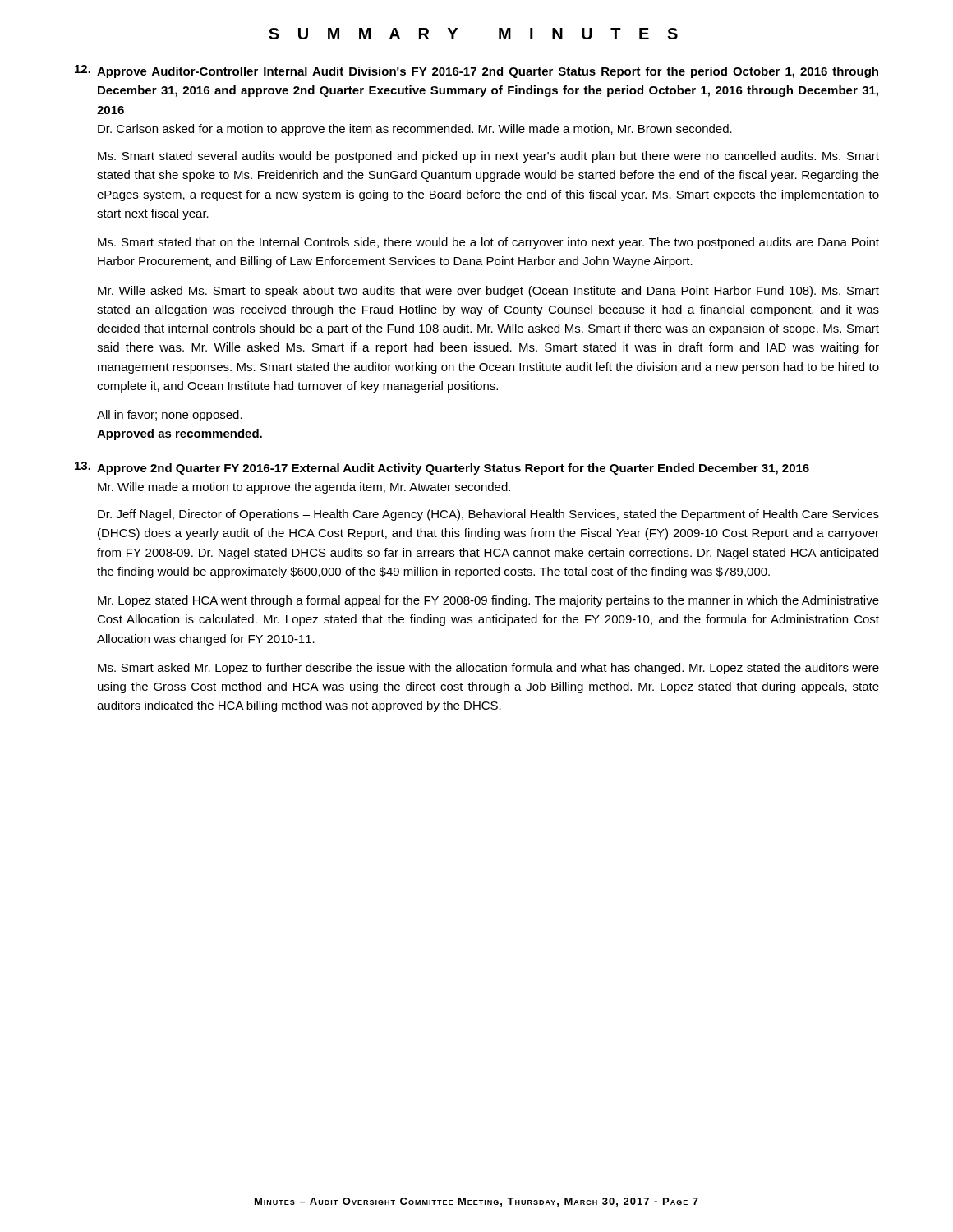Click on the list item that says "12. Approve Auditor-Controller Internal Audit Division's FY 2016-17"

[476, 100]
